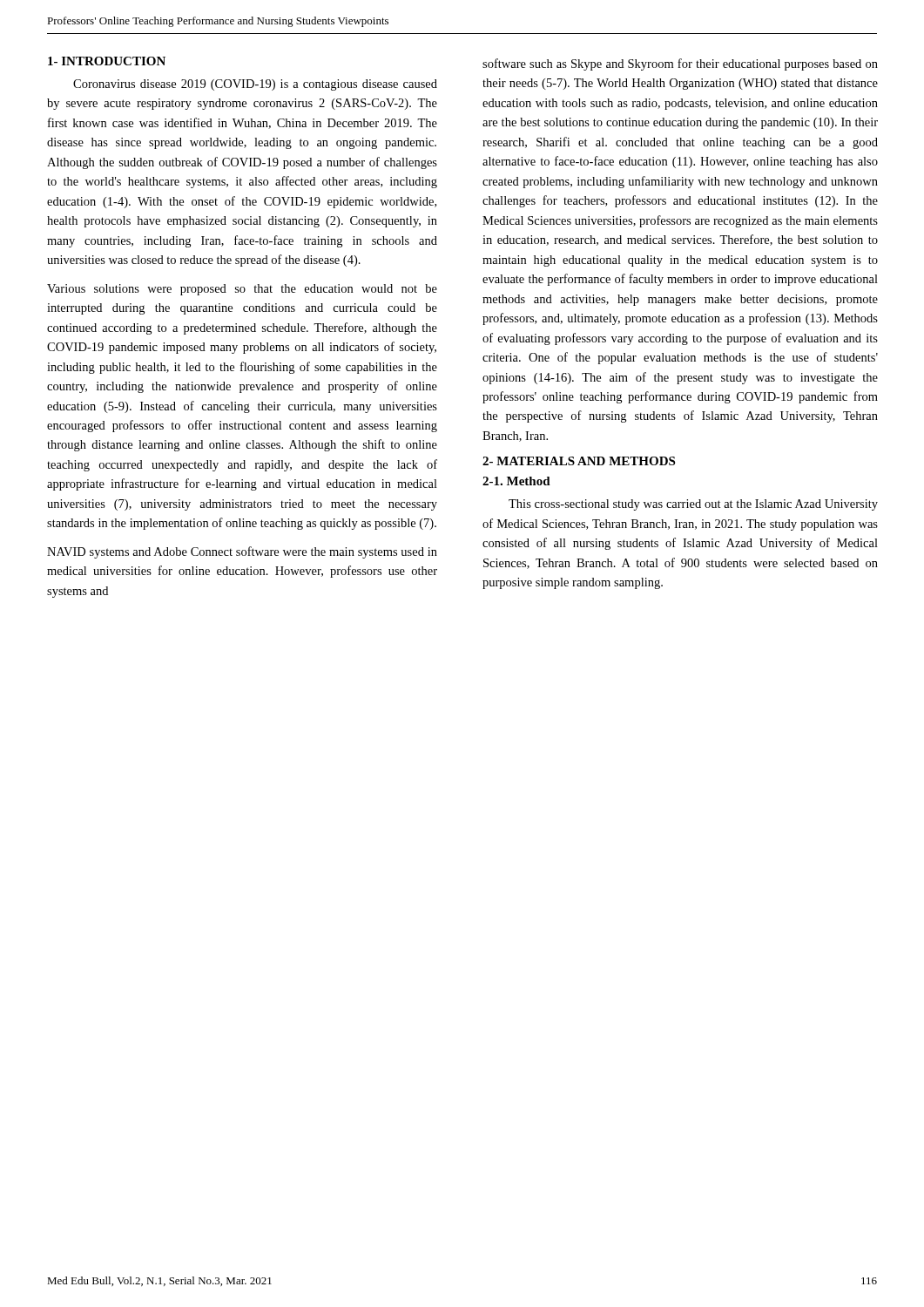Select the text block starting "Coronavirus disease 2019"
The height and width of the screenshot is (1307, 924).
(x=242, y=172)
